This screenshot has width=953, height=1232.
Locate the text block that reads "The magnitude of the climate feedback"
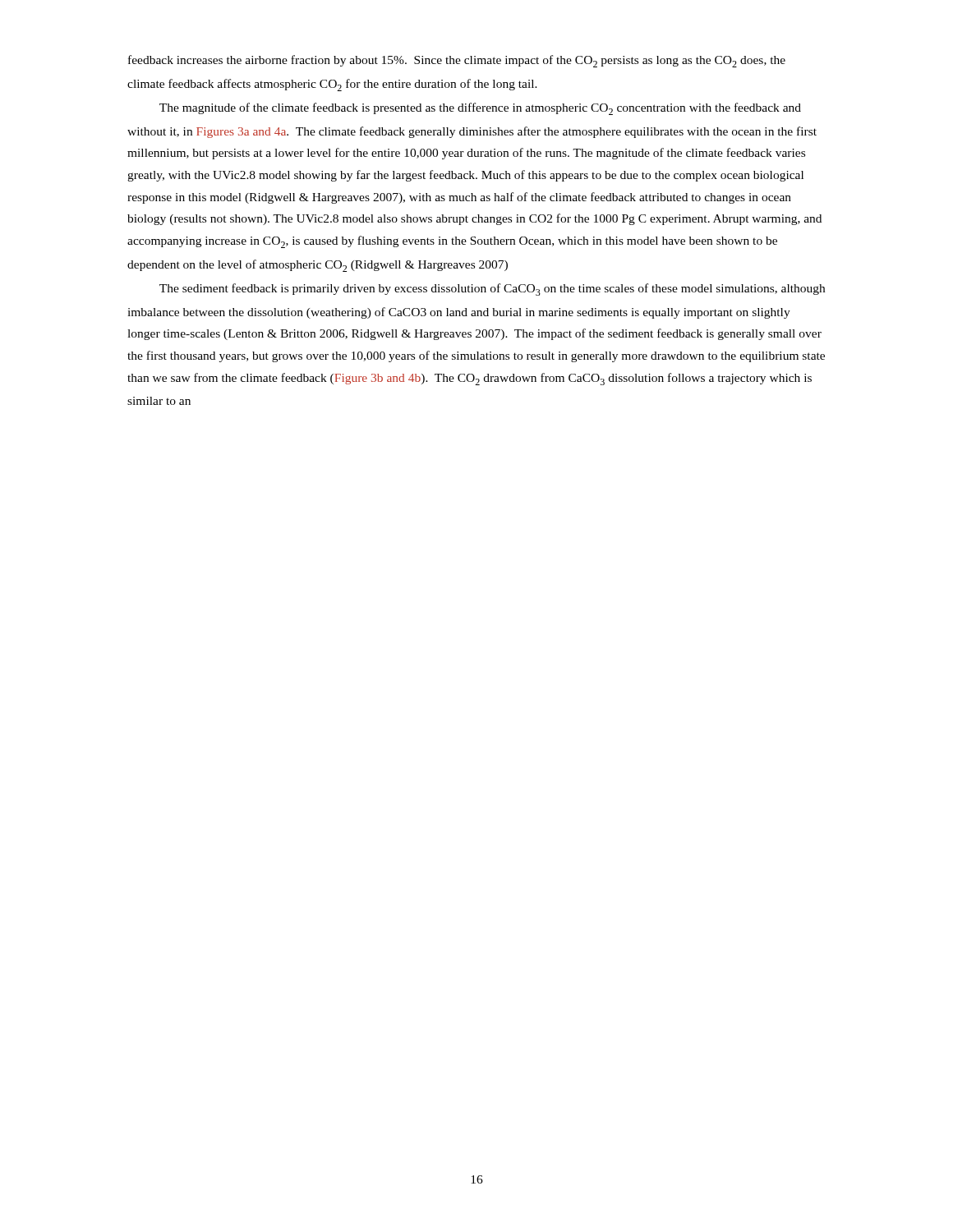476,187
